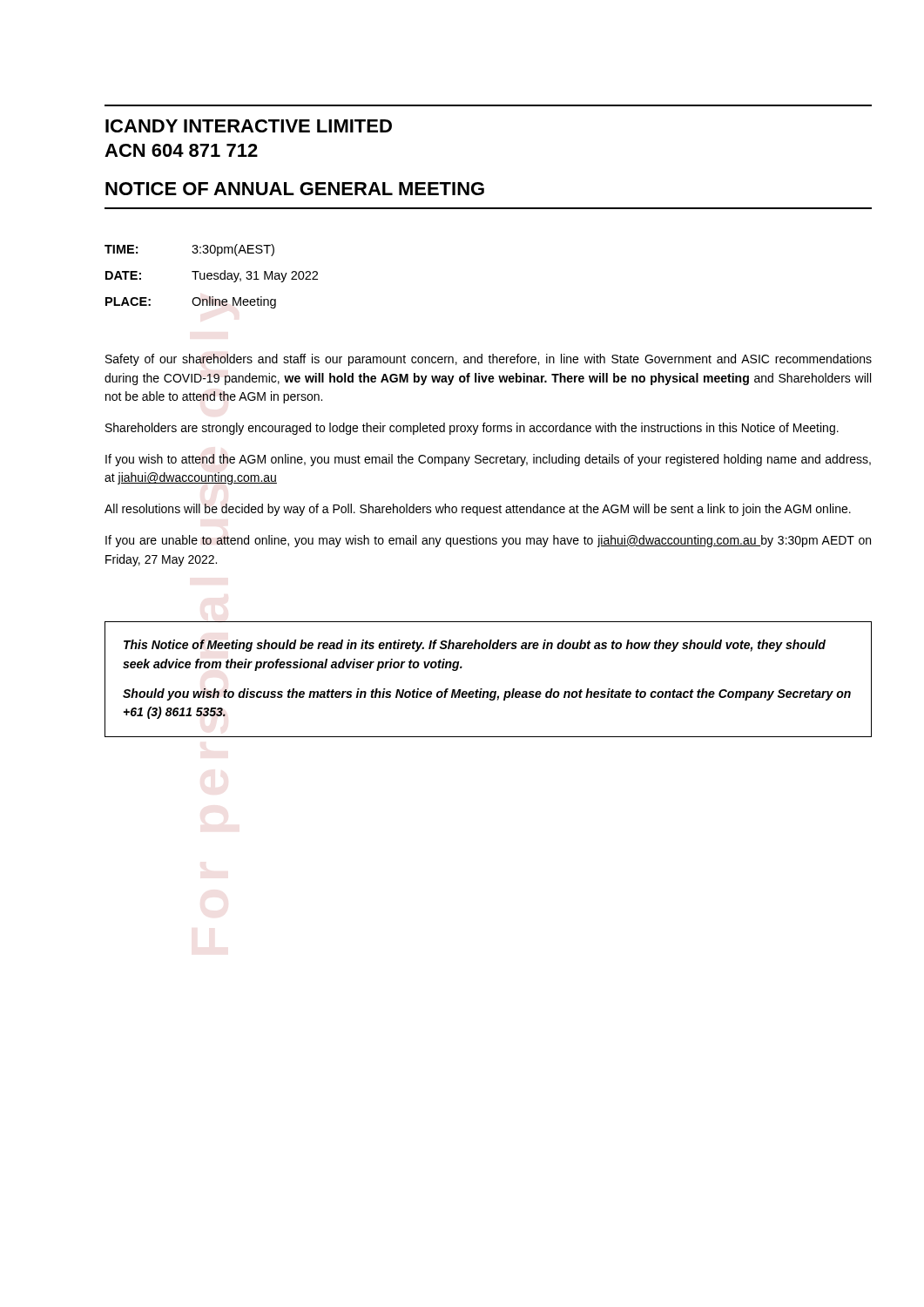Viewport: 924px width, 1307px height.
Task: Find the text block with the text "If you are unable to attend online,"
Action: (488, 550)
